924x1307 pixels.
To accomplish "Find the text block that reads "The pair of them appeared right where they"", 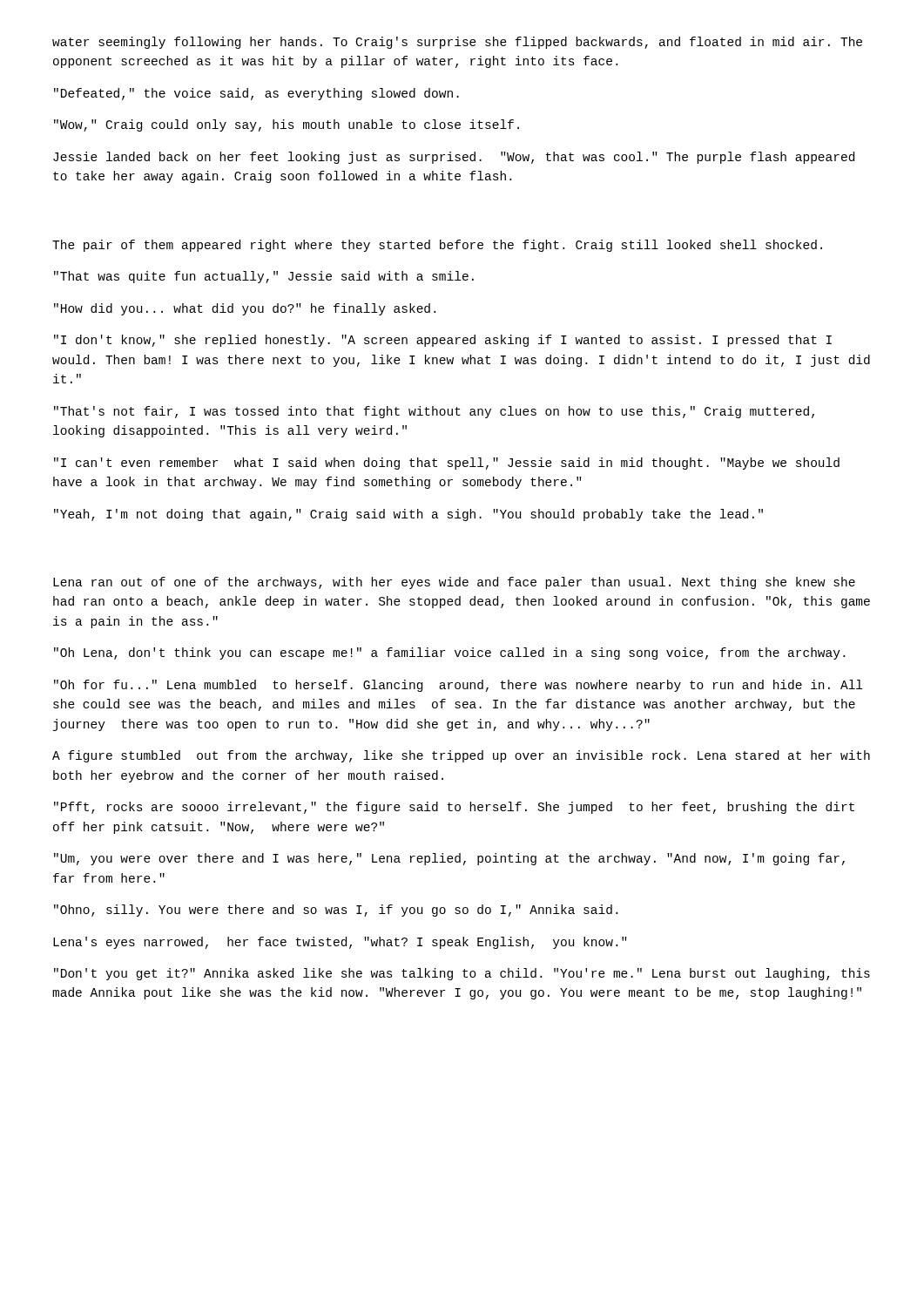I will pos(439,246).
